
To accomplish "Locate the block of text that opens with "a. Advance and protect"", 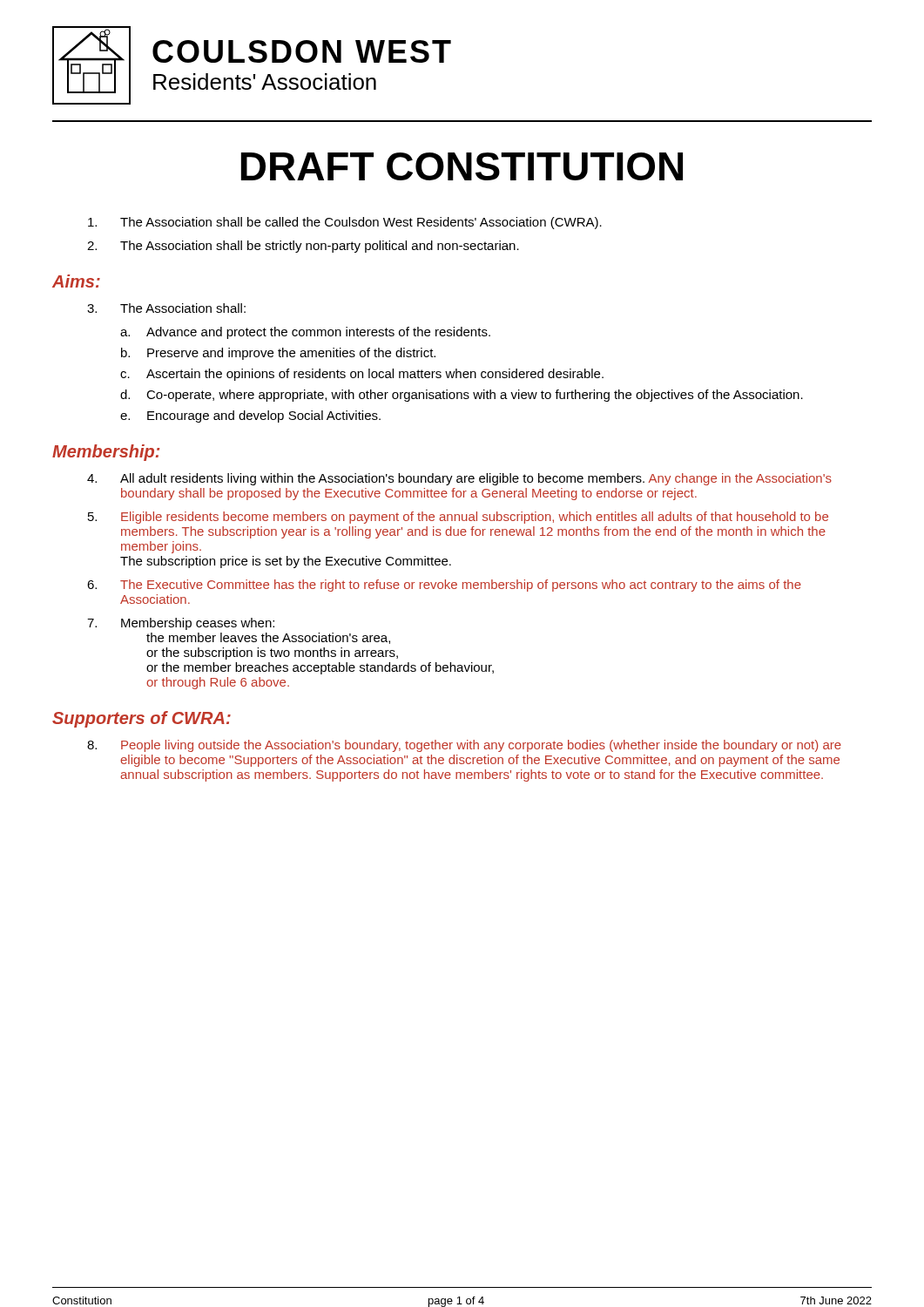I will pos(496,332).
